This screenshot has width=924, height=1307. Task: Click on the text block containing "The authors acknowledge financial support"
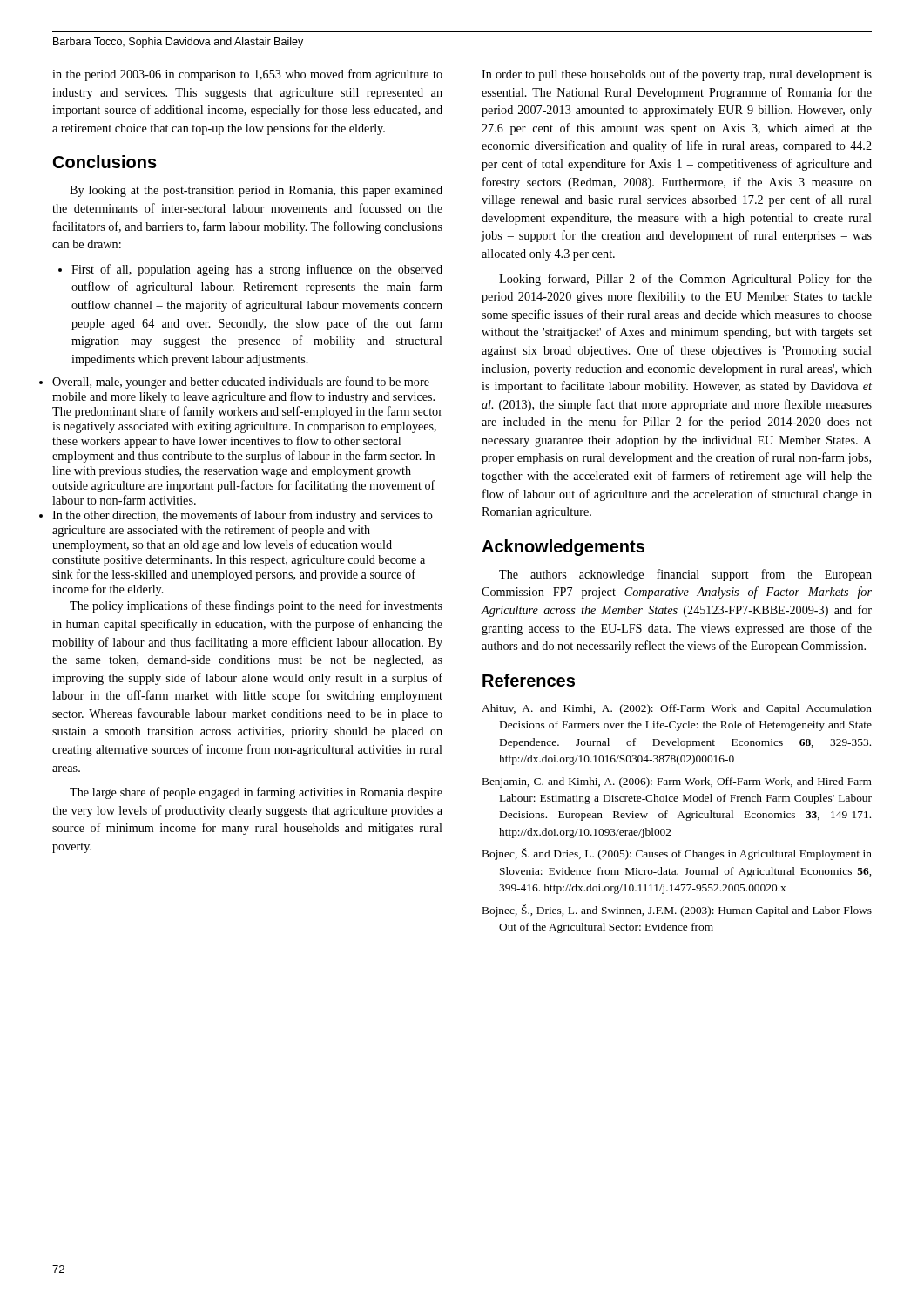[677, 610]
